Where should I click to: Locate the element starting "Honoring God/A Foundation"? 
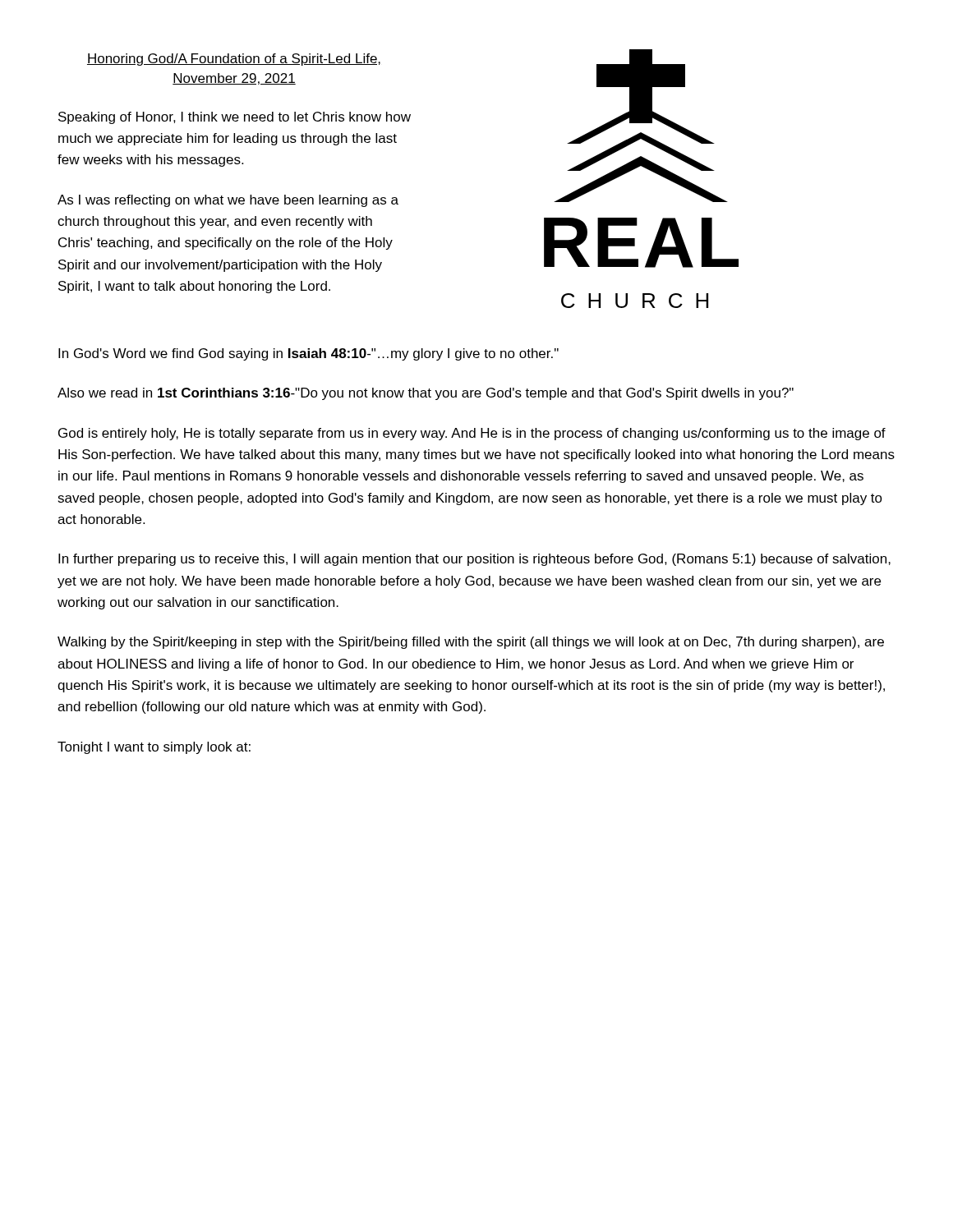(x=234, y=68)
